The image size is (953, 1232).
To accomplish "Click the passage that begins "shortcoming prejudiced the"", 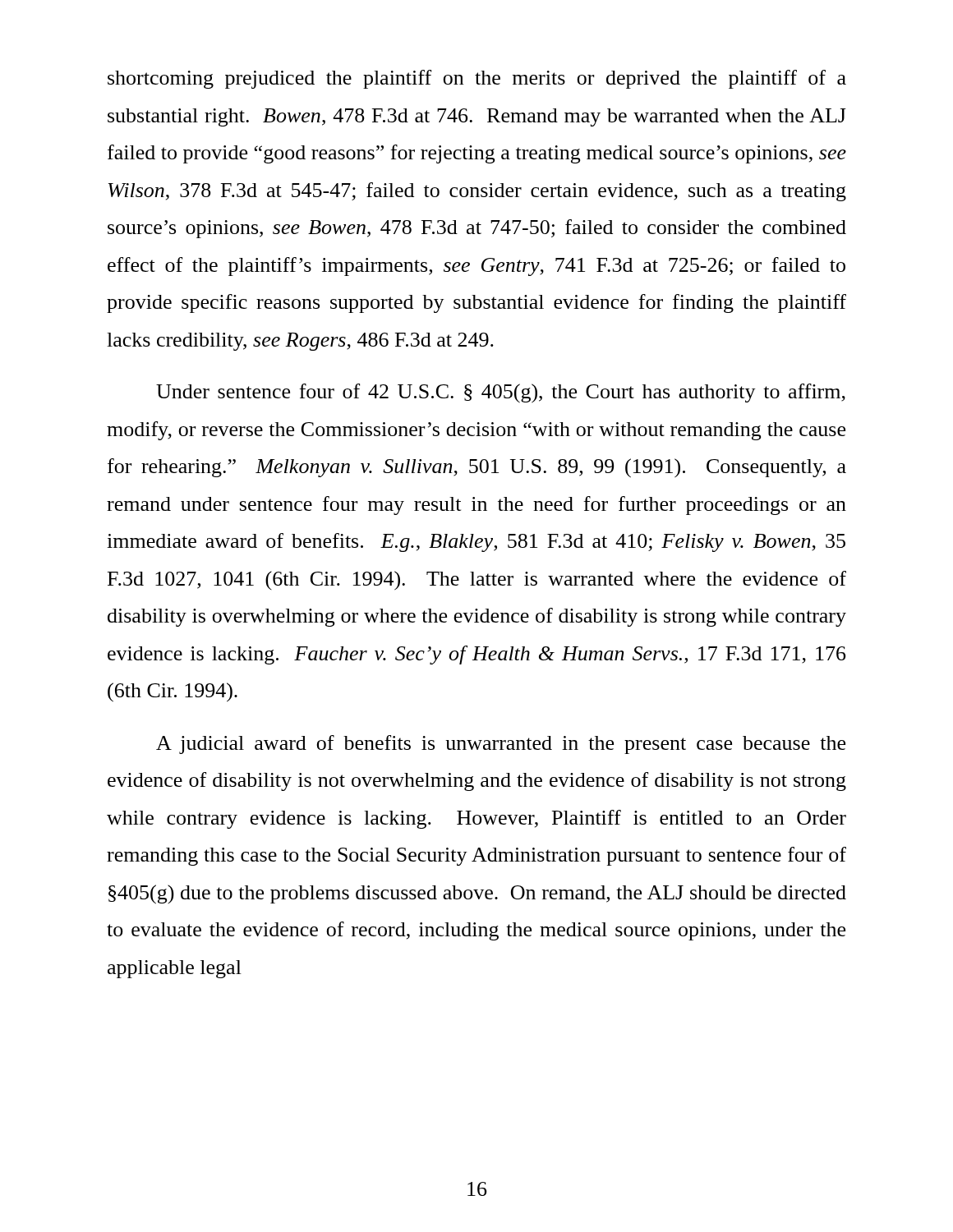I will (x=476, y=208).
